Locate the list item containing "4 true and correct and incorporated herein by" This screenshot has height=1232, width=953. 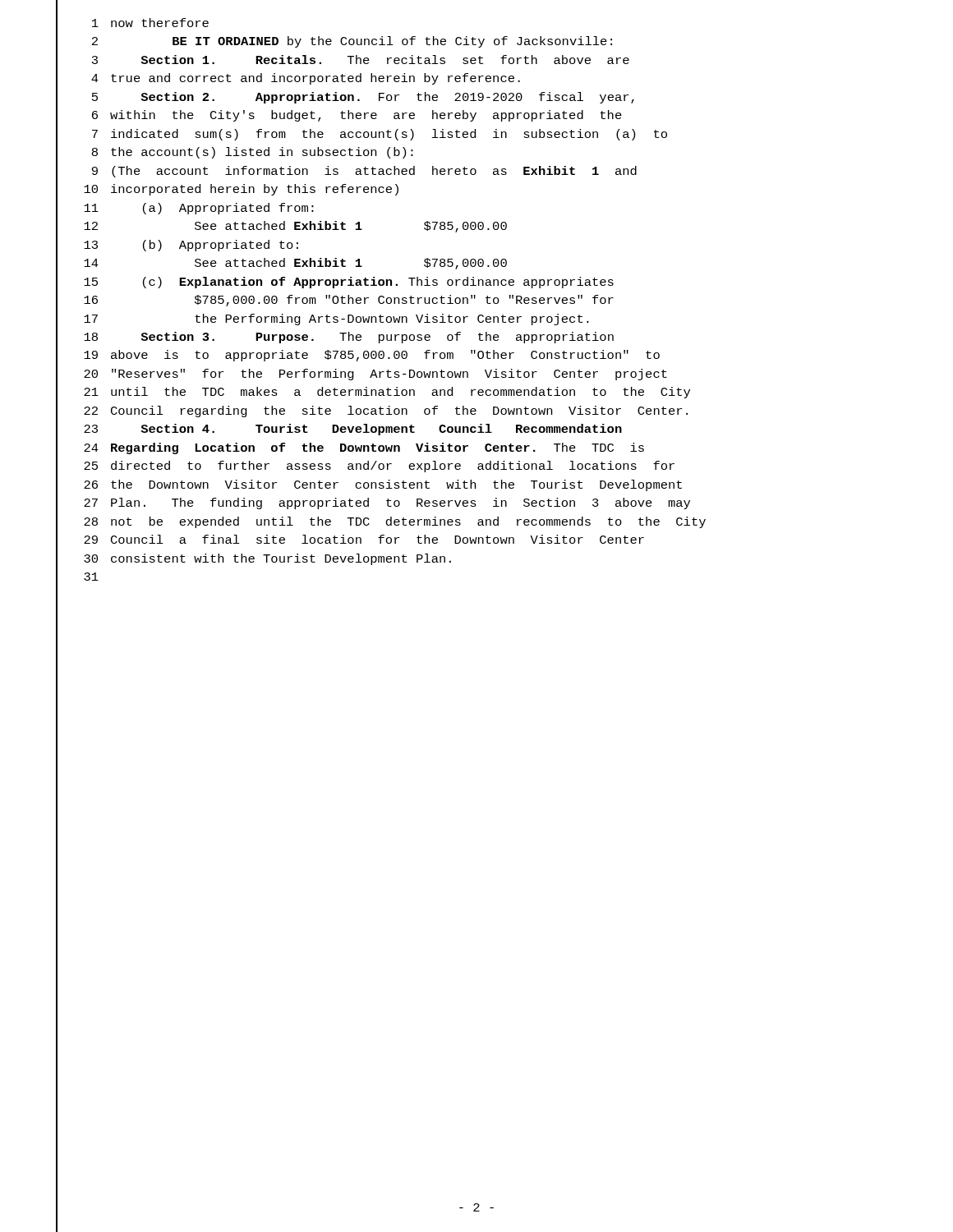point(482,79)
